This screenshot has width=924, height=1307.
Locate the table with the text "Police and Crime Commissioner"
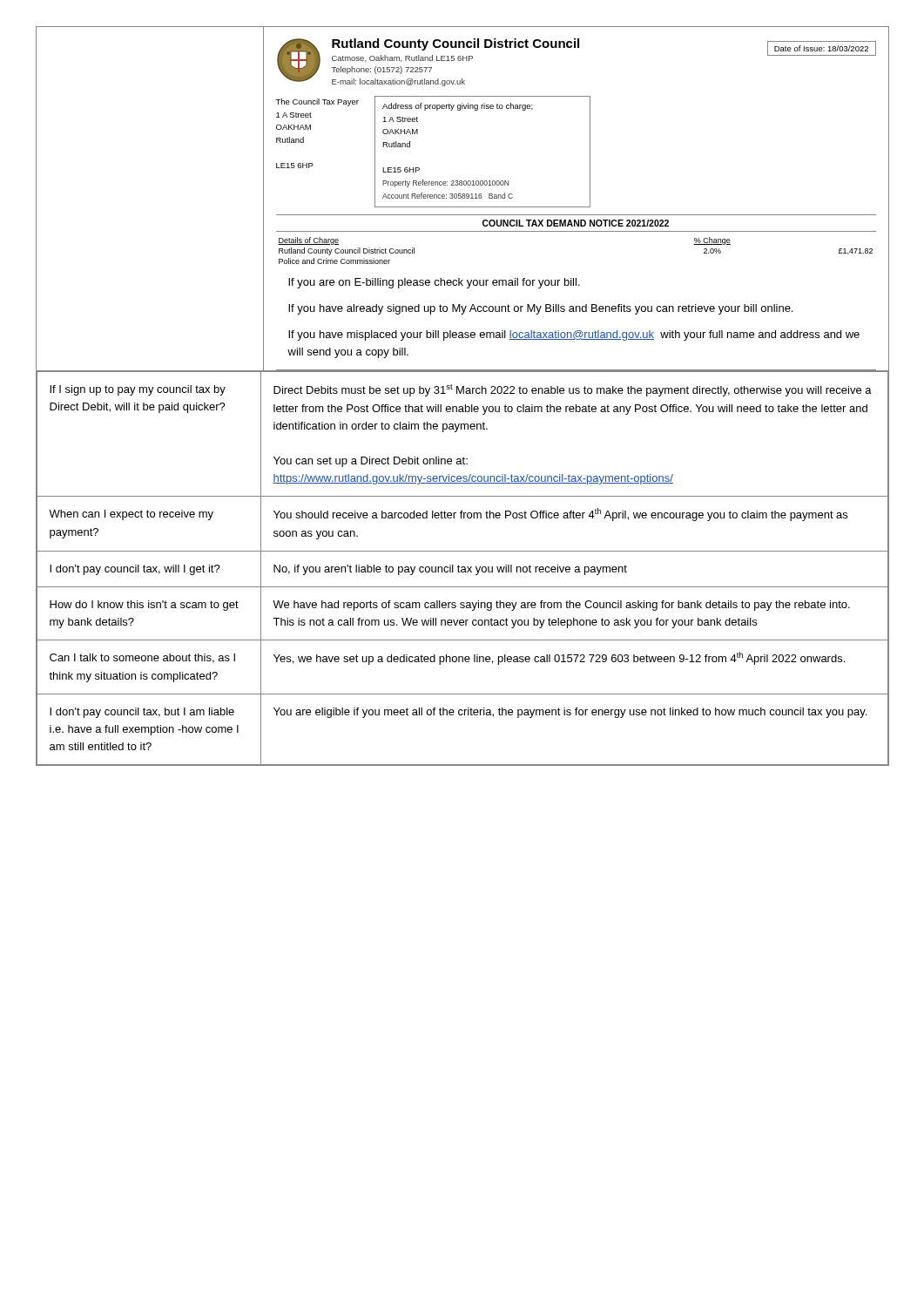(x=576, y=251)
